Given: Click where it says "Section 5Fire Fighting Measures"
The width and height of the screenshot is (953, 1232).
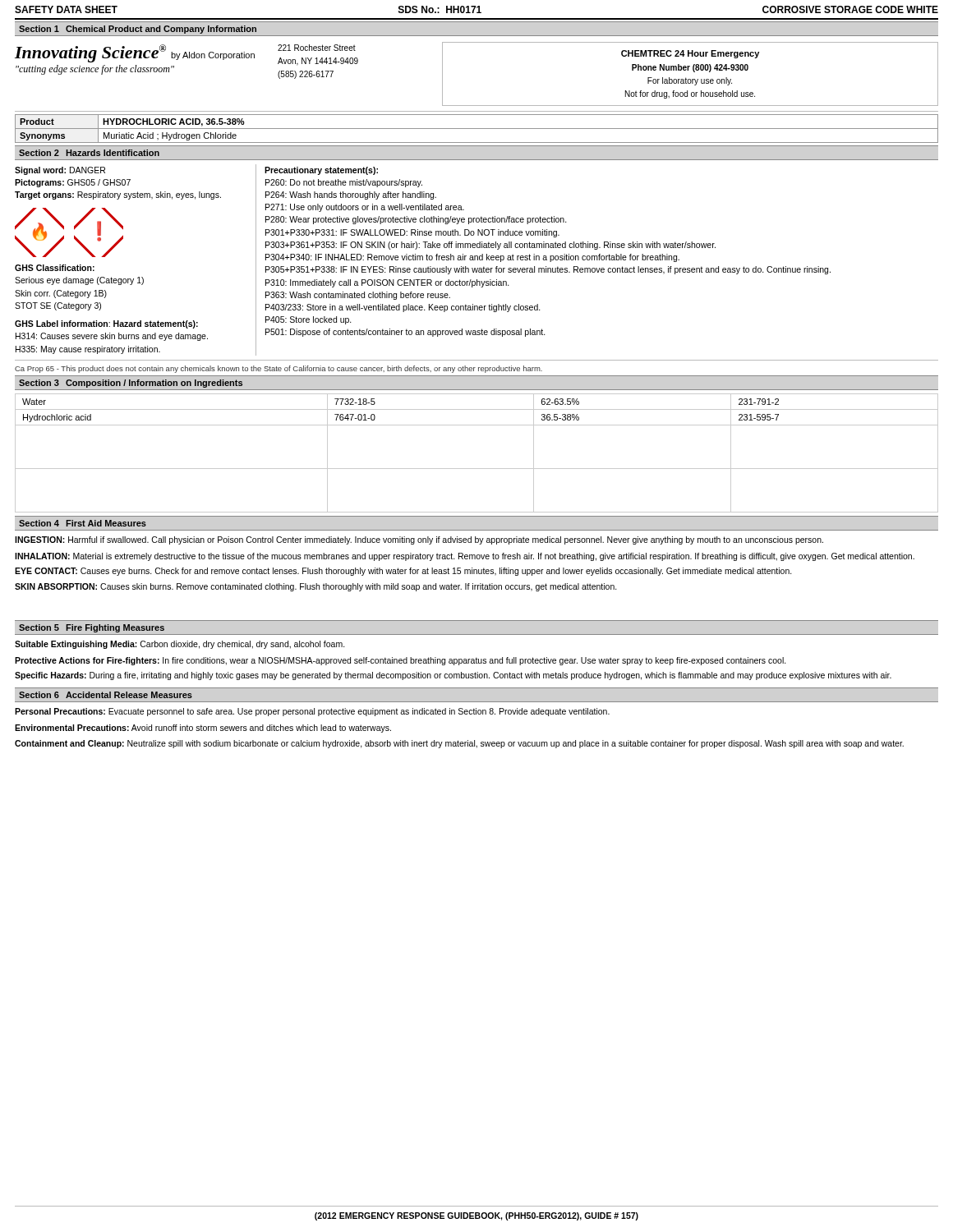Looking at the screenshot, I should [x=92, y=627].
